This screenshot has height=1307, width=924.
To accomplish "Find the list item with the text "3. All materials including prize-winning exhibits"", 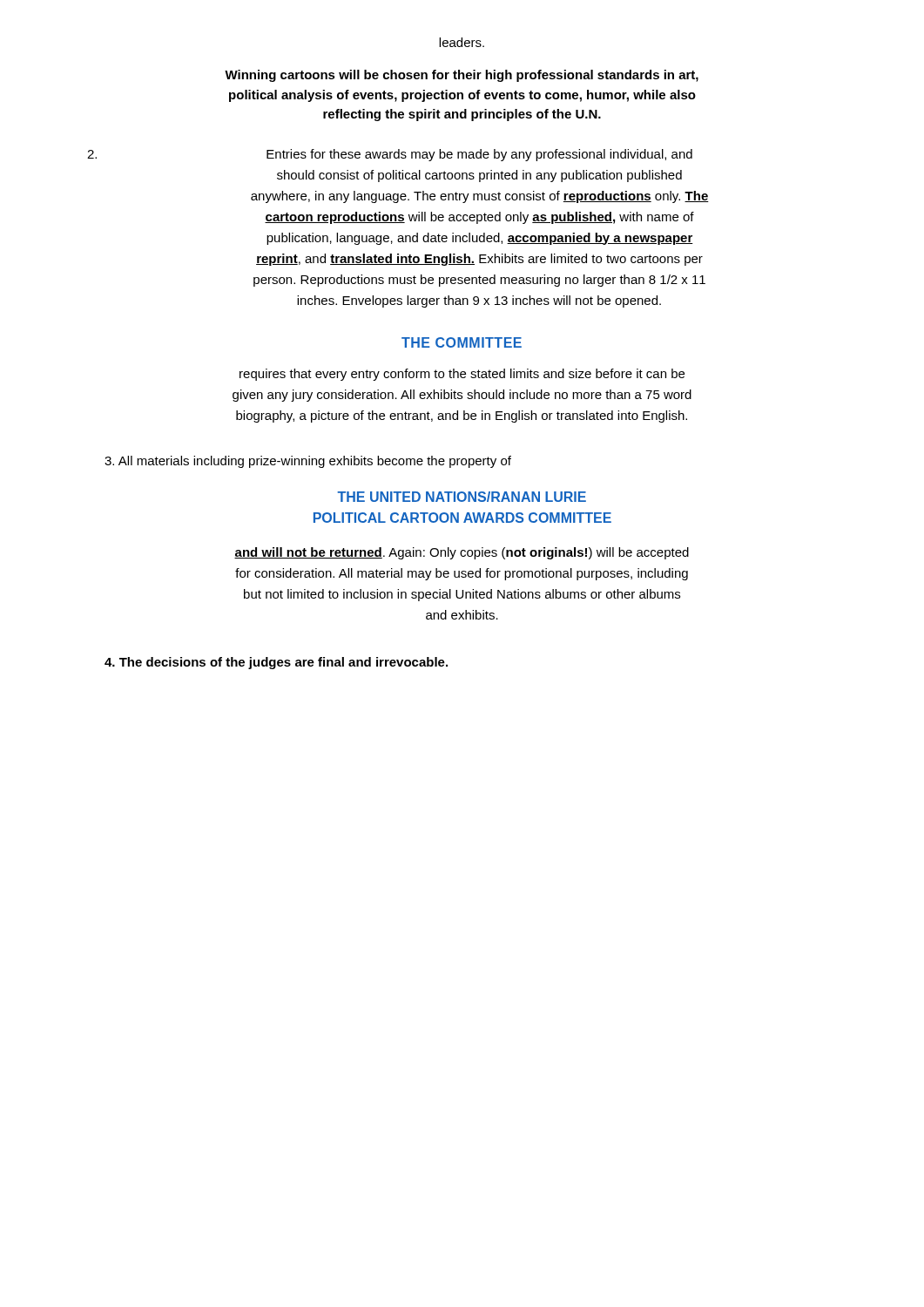I will pos(308,460).
